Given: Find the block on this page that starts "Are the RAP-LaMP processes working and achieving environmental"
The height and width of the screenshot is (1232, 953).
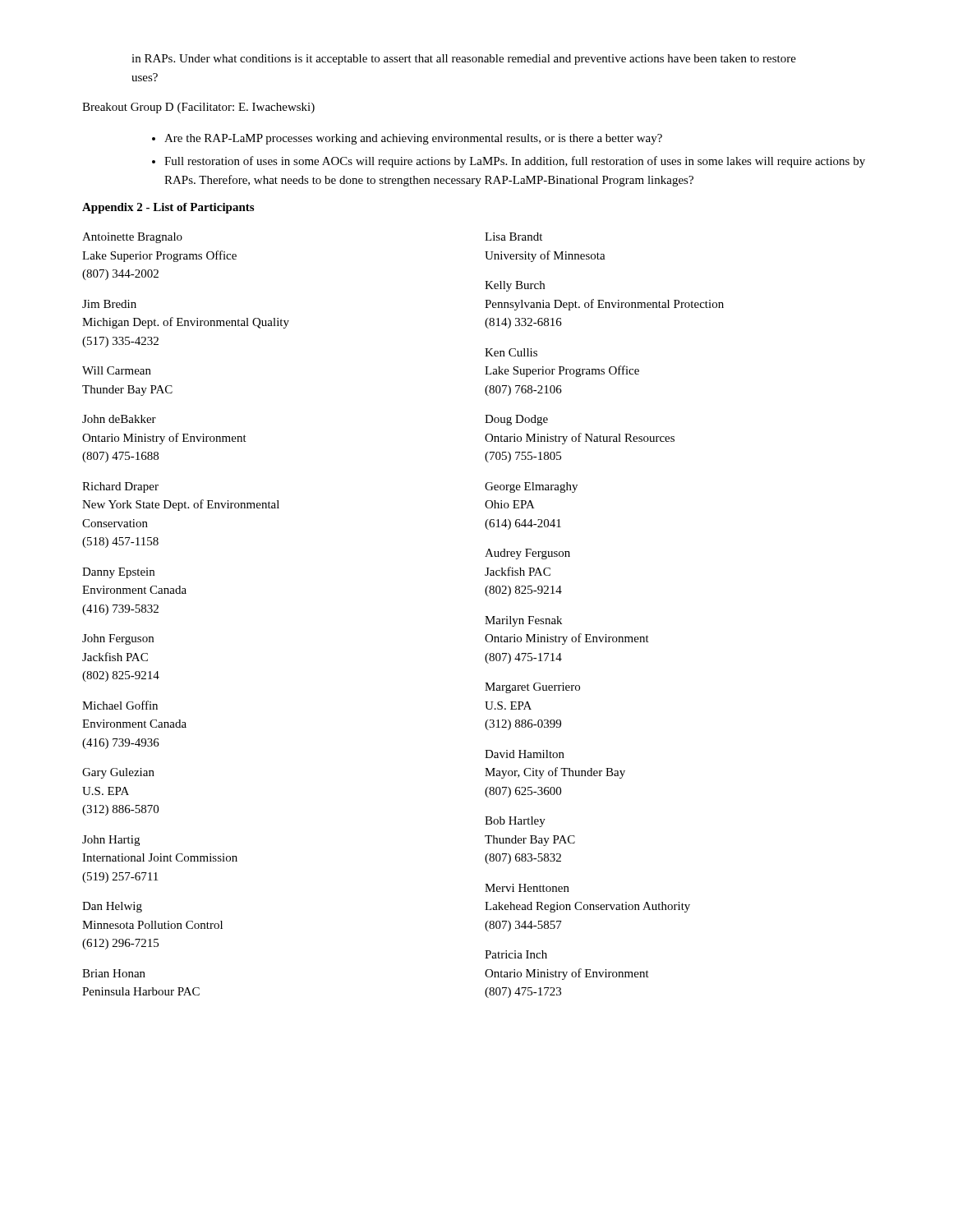Looking at the screenshot, I should 413,138.
